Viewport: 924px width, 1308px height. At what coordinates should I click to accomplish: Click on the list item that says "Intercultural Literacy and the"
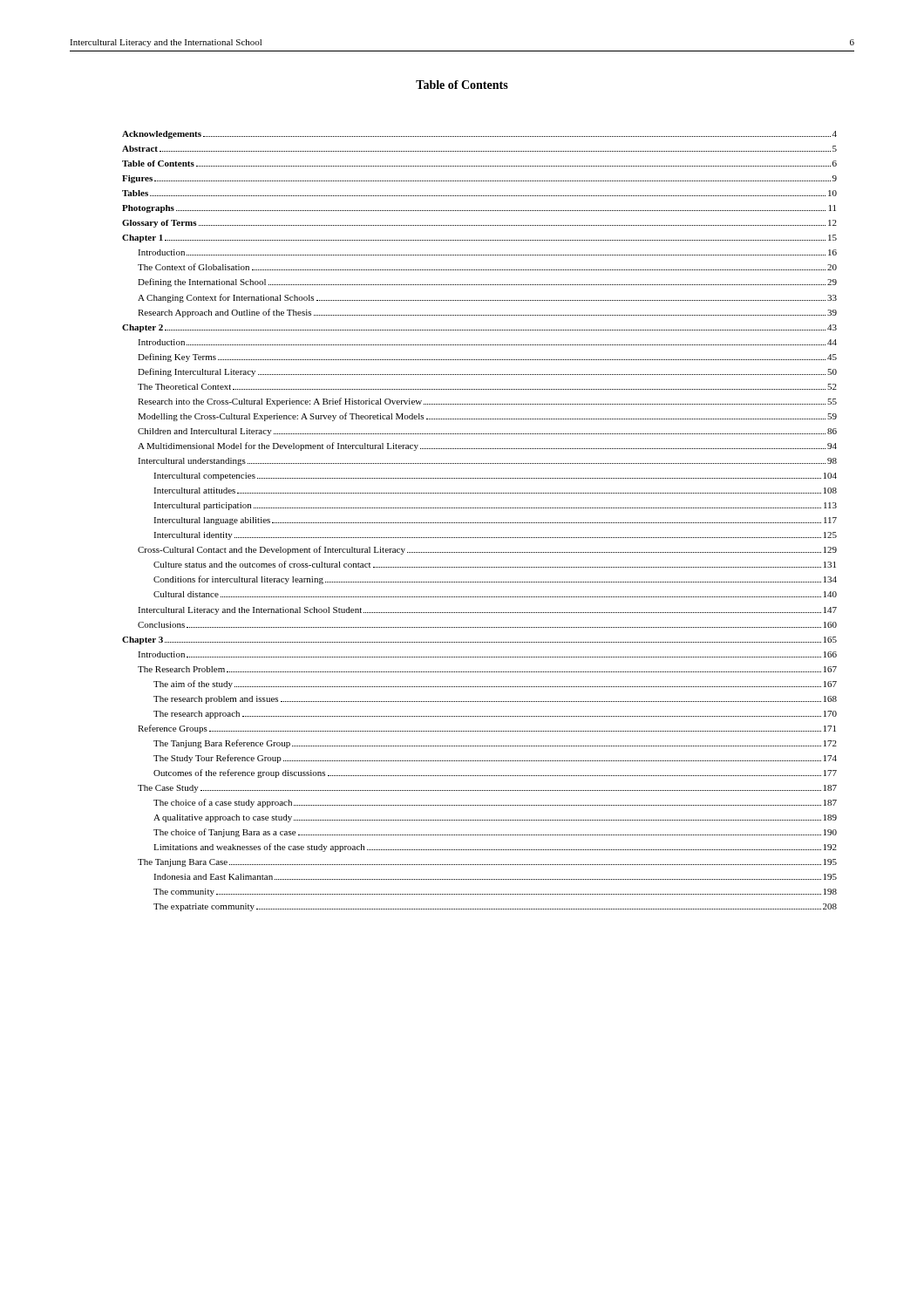click(487, 610)
